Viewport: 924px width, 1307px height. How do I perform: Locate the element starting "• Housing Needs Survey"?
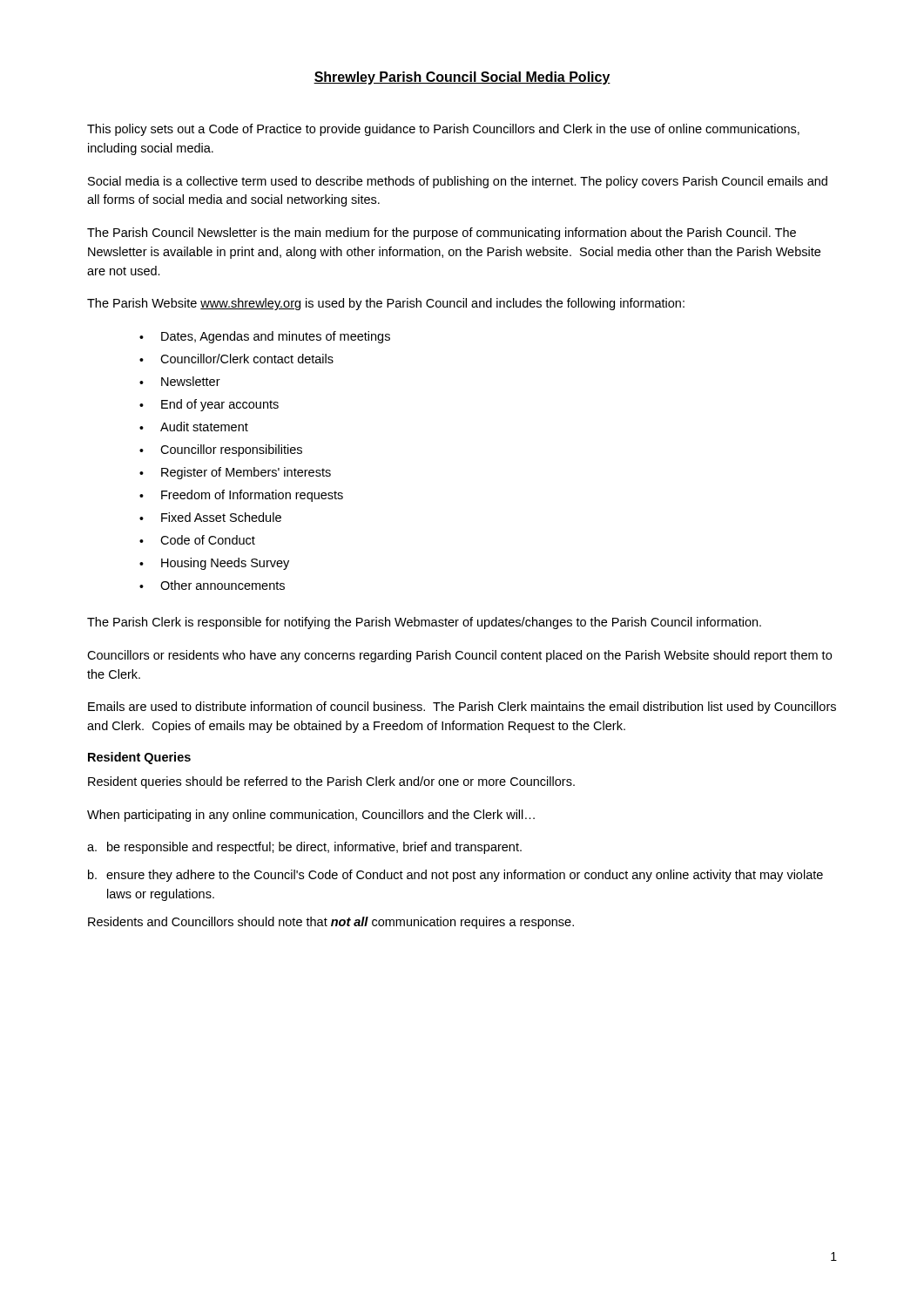[214, 564]
